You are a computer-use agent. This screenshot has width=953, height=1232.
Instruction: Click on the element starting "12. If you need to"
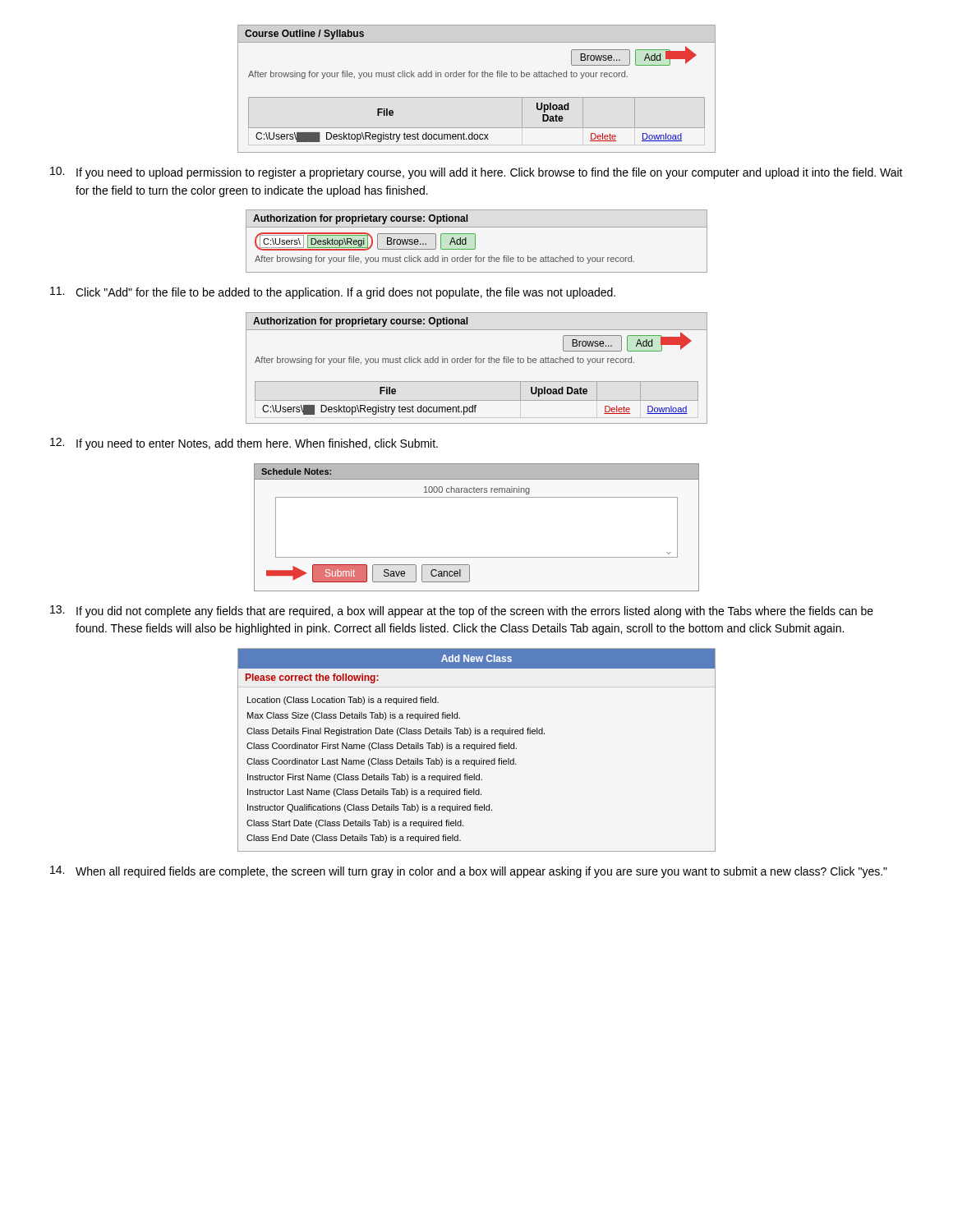244,444
